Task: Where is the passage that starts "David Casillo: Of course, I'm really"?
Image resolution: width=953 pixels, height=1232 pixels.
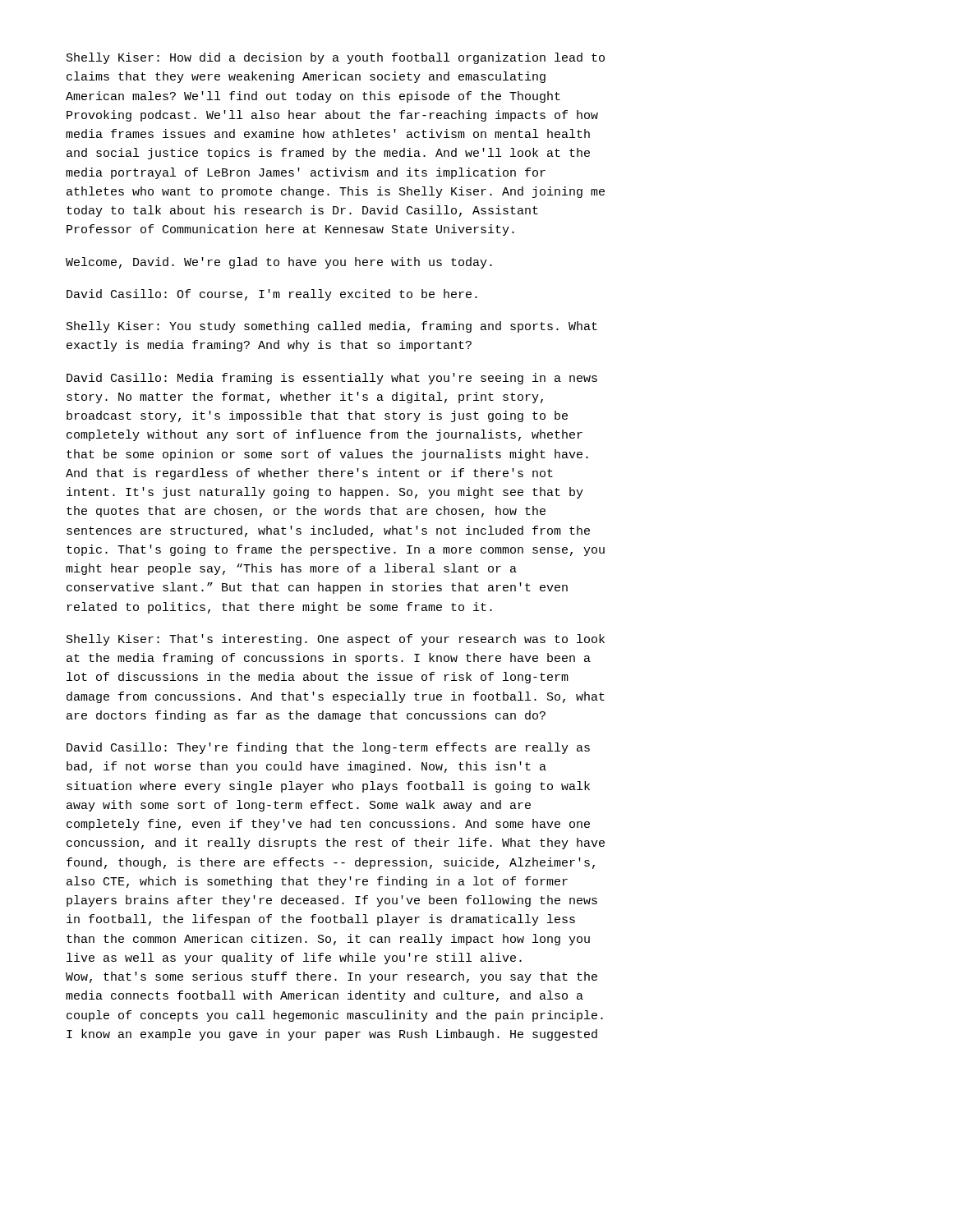Action: 273,295
